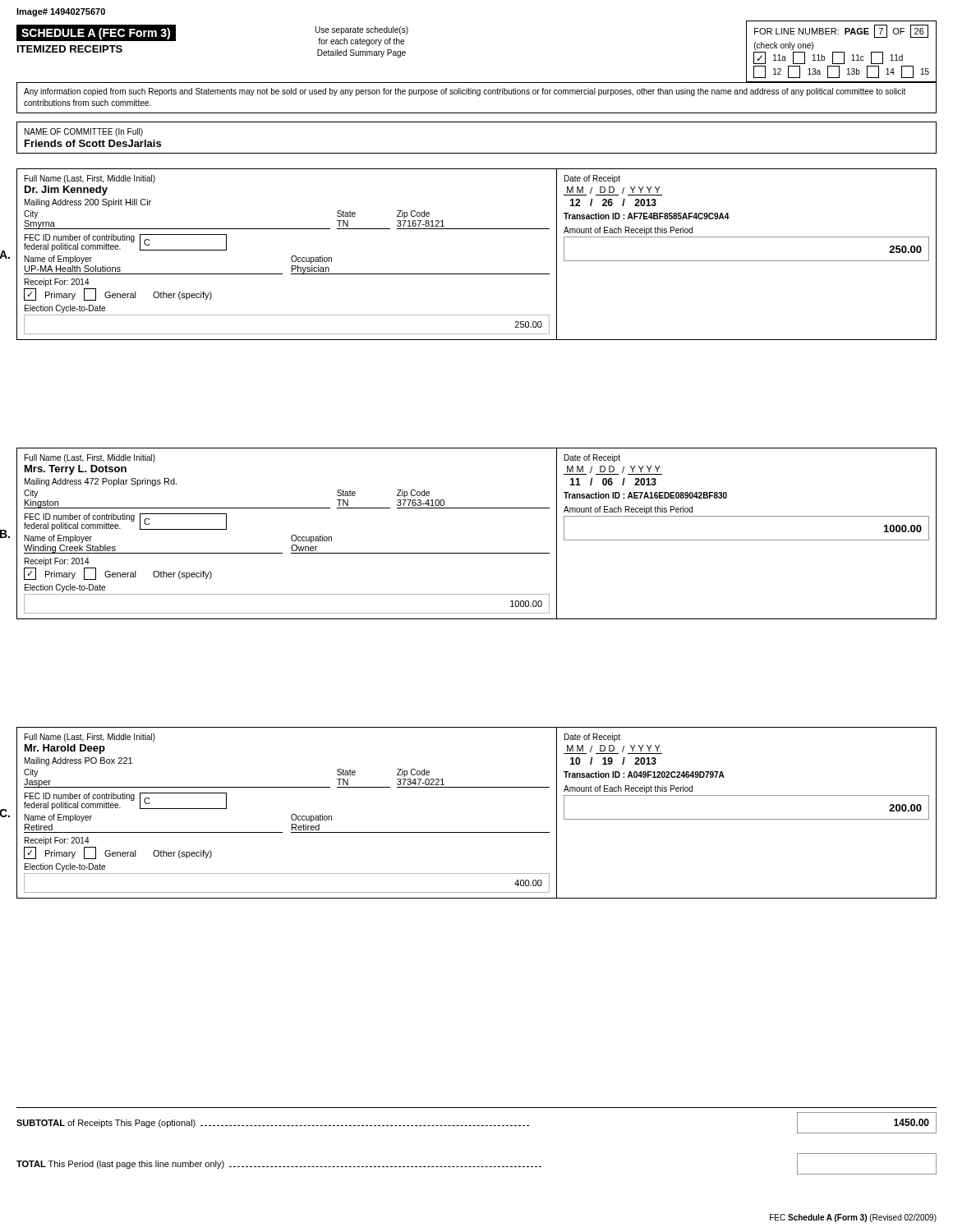Find the text starting "Use separate schedule(s)for each"
953x1232 pixels.
pyautogui.click(x=361, y=42)
